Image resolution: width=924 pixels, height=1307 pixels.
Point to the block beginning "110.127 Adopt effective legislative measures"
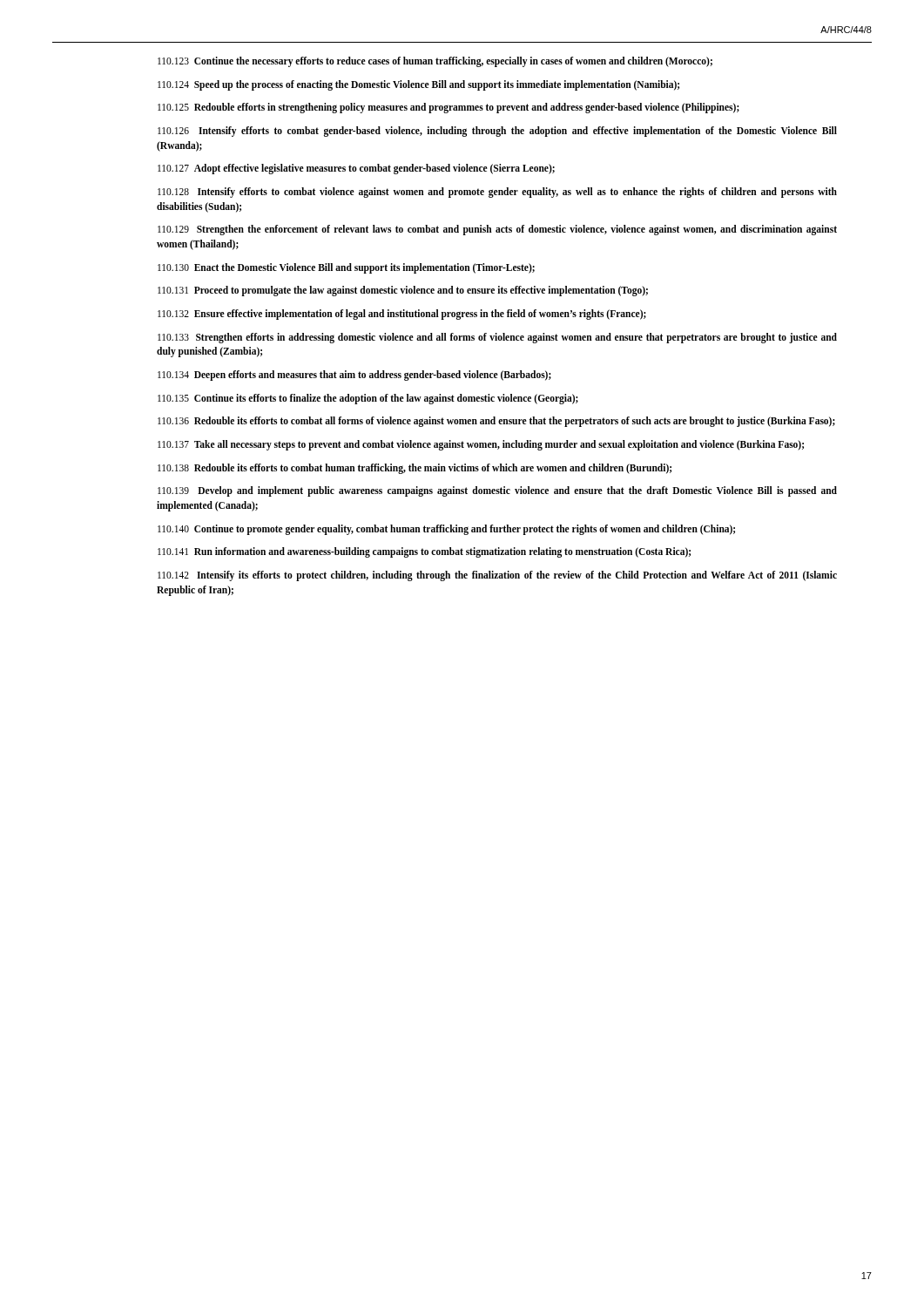click(356, 168)
